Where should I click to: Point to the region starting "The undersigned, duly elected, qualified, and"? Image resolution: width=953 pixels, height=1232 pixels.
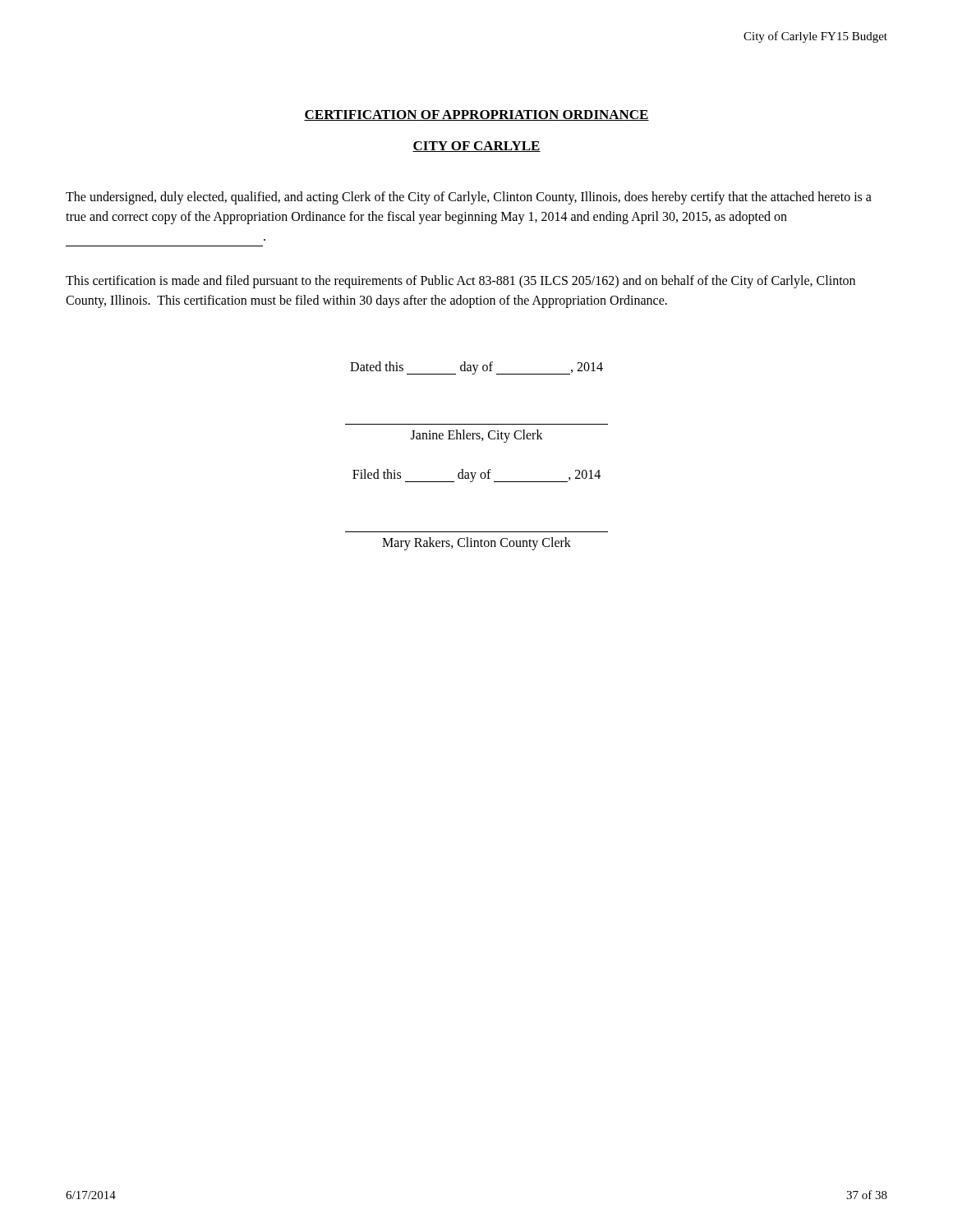coord(469,218)
